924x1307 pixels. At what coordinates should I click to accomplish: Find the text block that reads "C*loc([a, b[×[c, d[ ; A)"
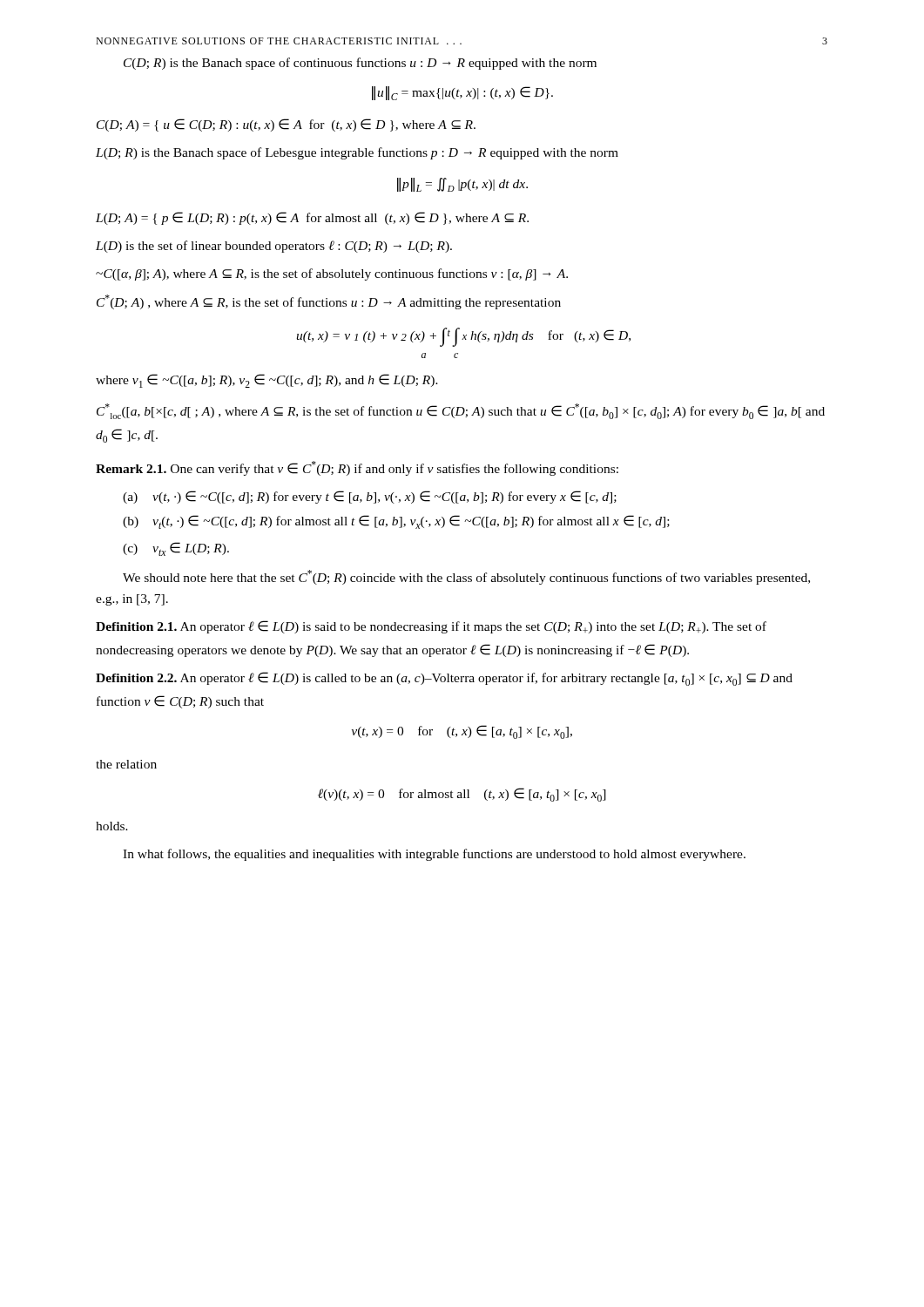462,424
